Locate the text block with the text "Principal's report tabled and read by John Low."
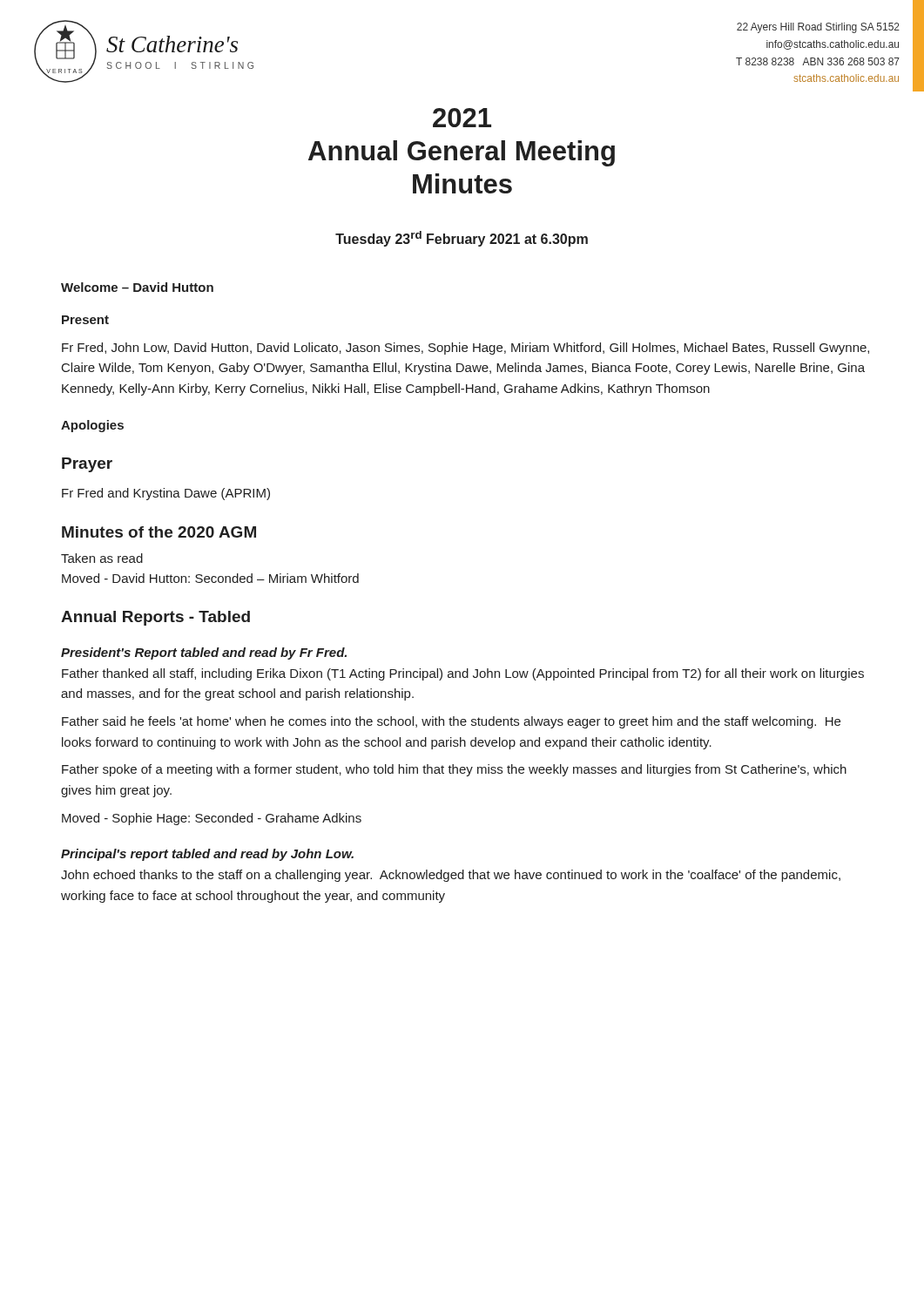Screen dimensions: 1307x924 (x=466, y=875)
